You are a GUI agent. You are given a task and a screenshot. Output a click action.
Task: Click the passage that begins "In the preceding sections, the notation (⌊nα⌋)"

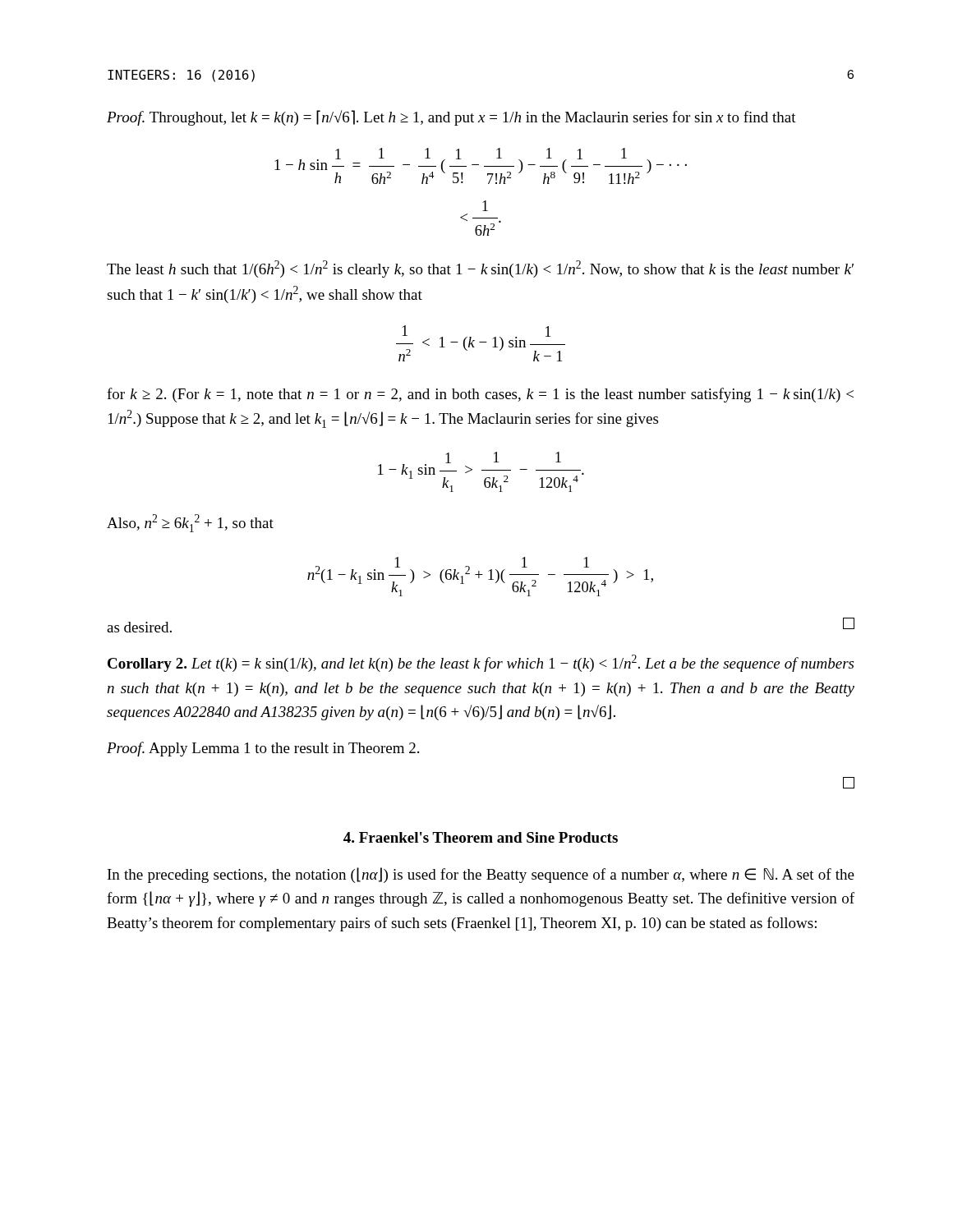(481, 899)
